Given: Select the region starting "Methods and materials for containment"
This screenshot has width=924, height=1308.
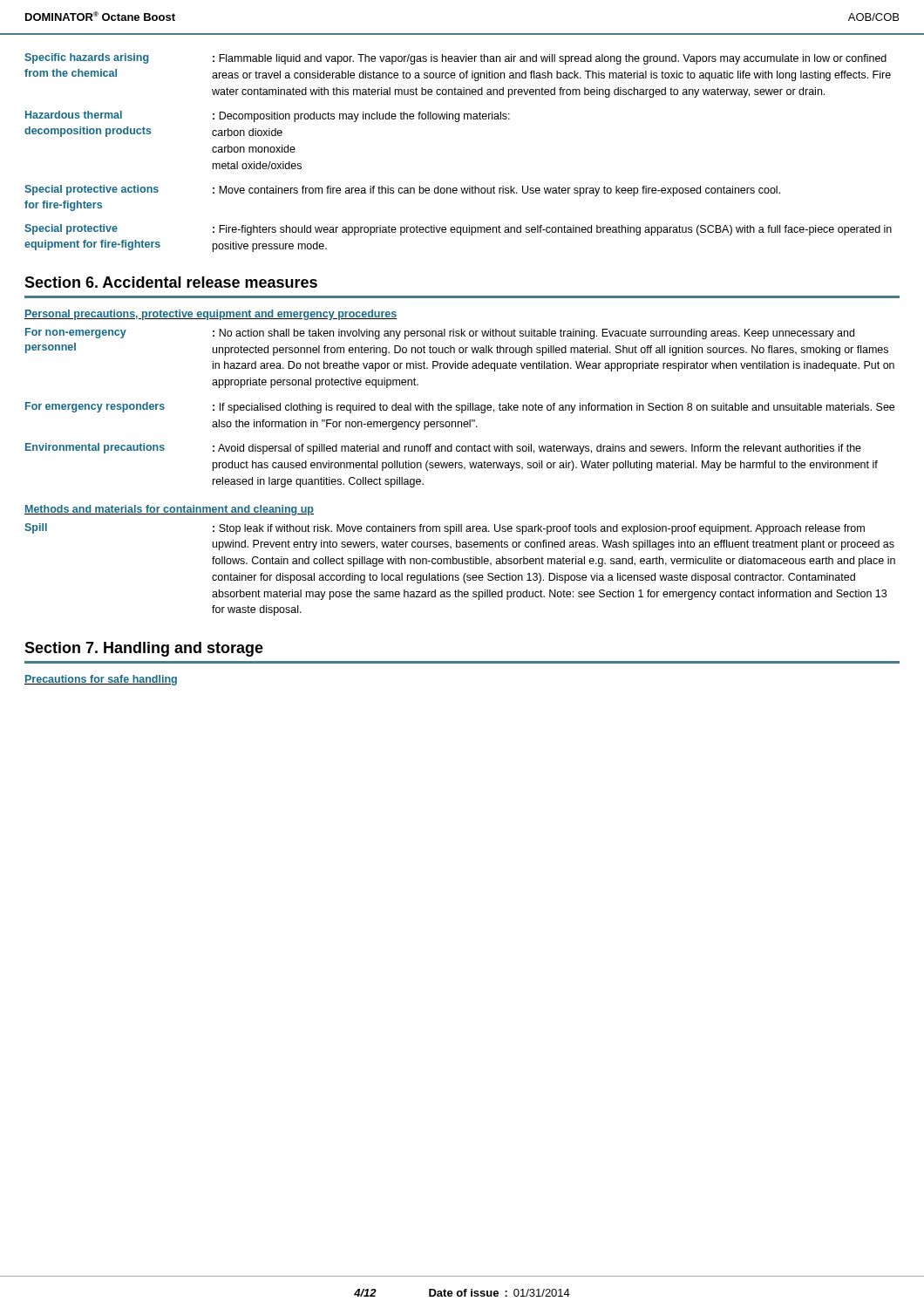Looking at the screenshot, I should coord(169,508).
